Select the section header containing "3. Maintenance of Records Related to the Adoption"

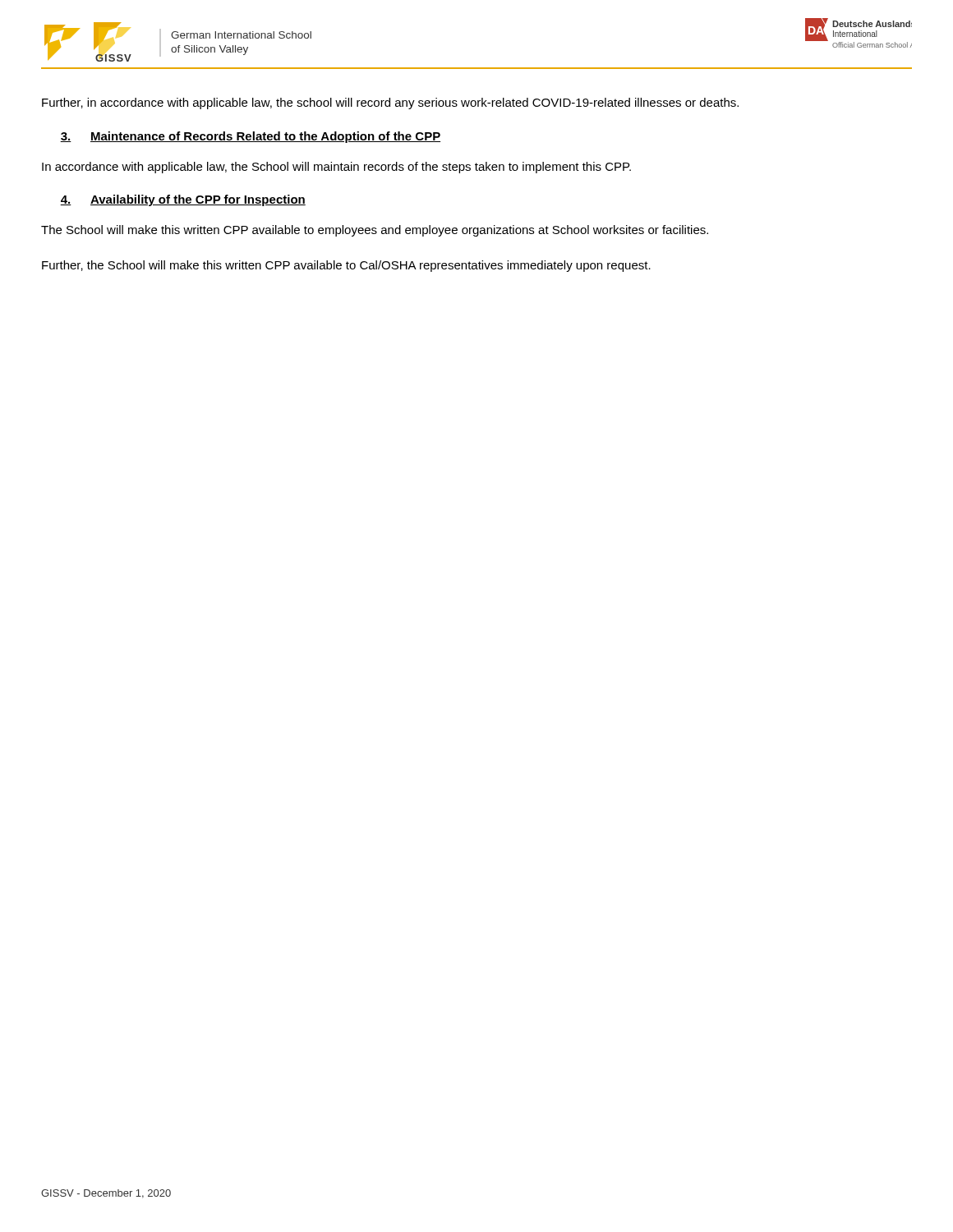[241, 136]
